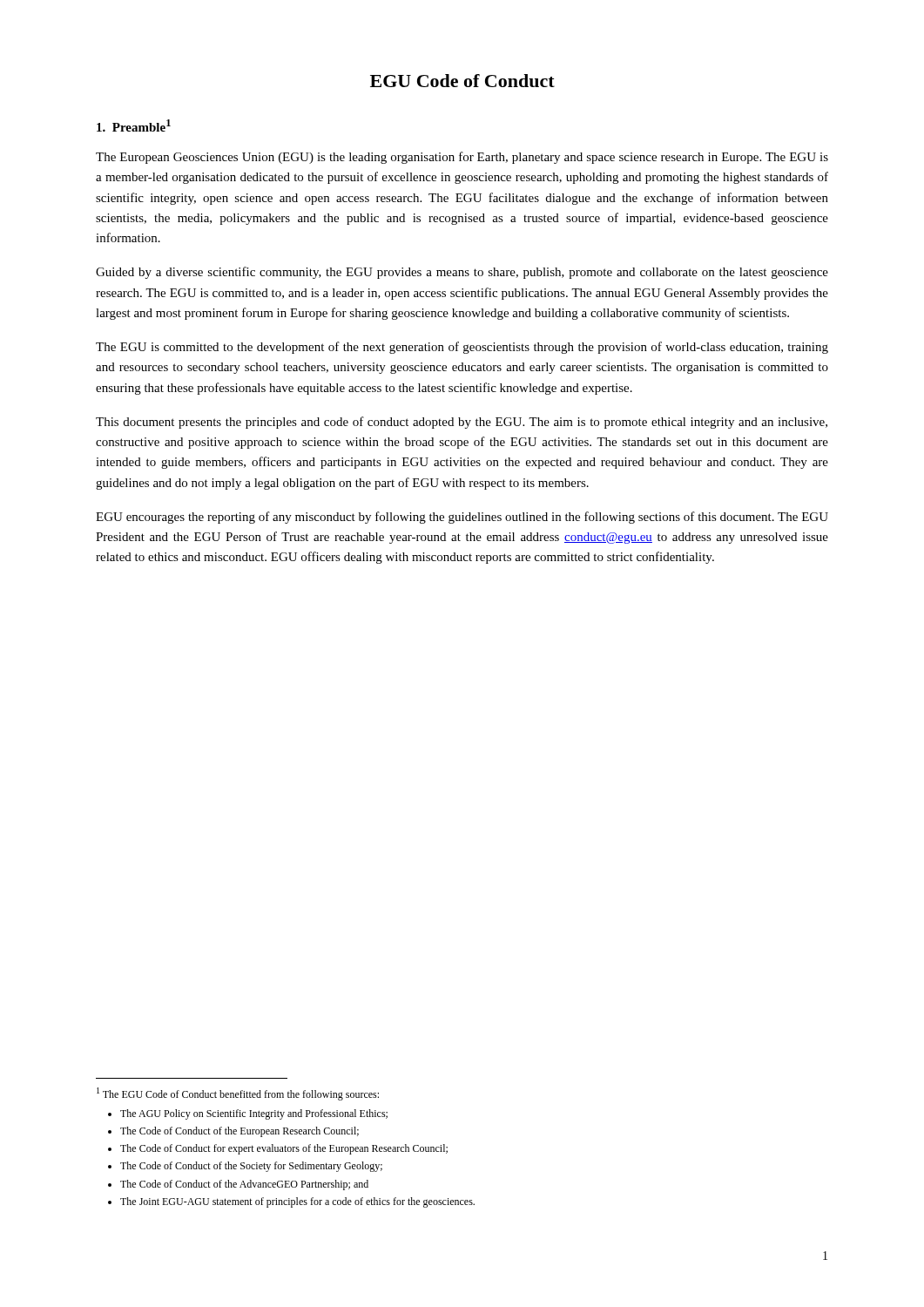
Task: Find the block on this page that starts "The Joint EGU-AGU"
Action: tap(298, 1201)
